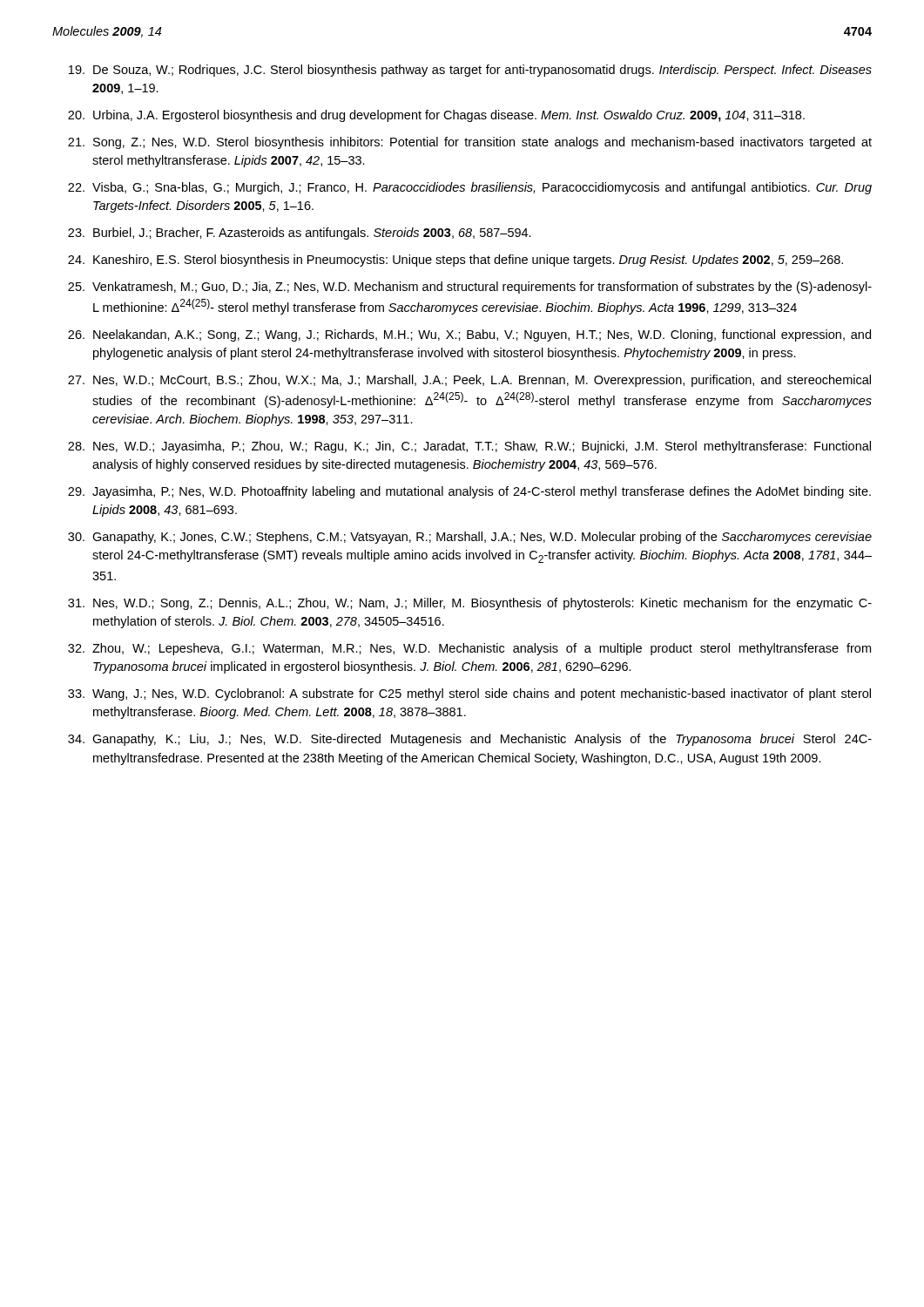This screenshot has height=1307, width=924.
Task: Find the list item with the text "19. De Souza,"
Action: [462, 79]
